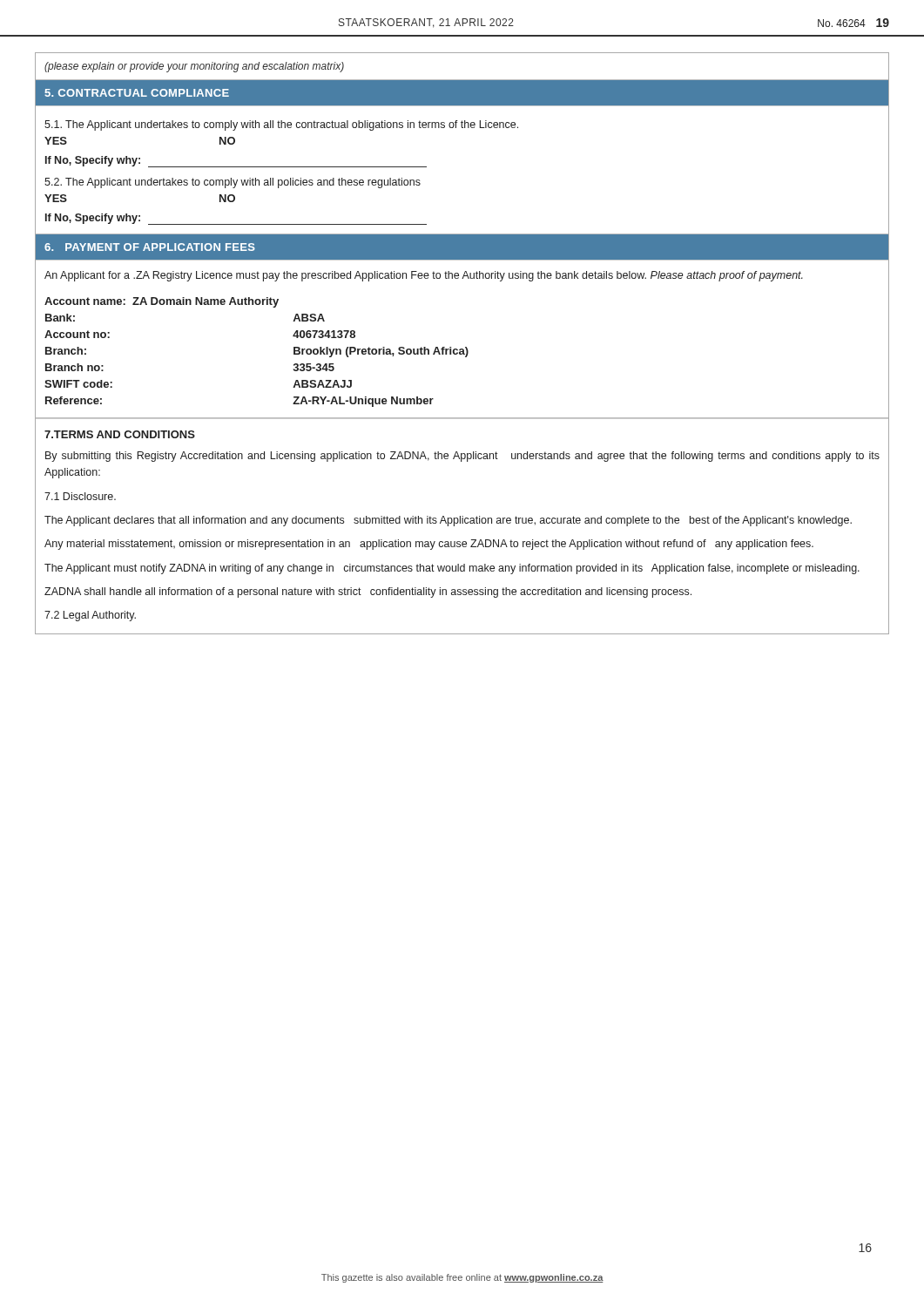Find the block on this page that starts "An Applicant for a"
This screenshot has width=924, height=1307.
(x=424, y=275)
